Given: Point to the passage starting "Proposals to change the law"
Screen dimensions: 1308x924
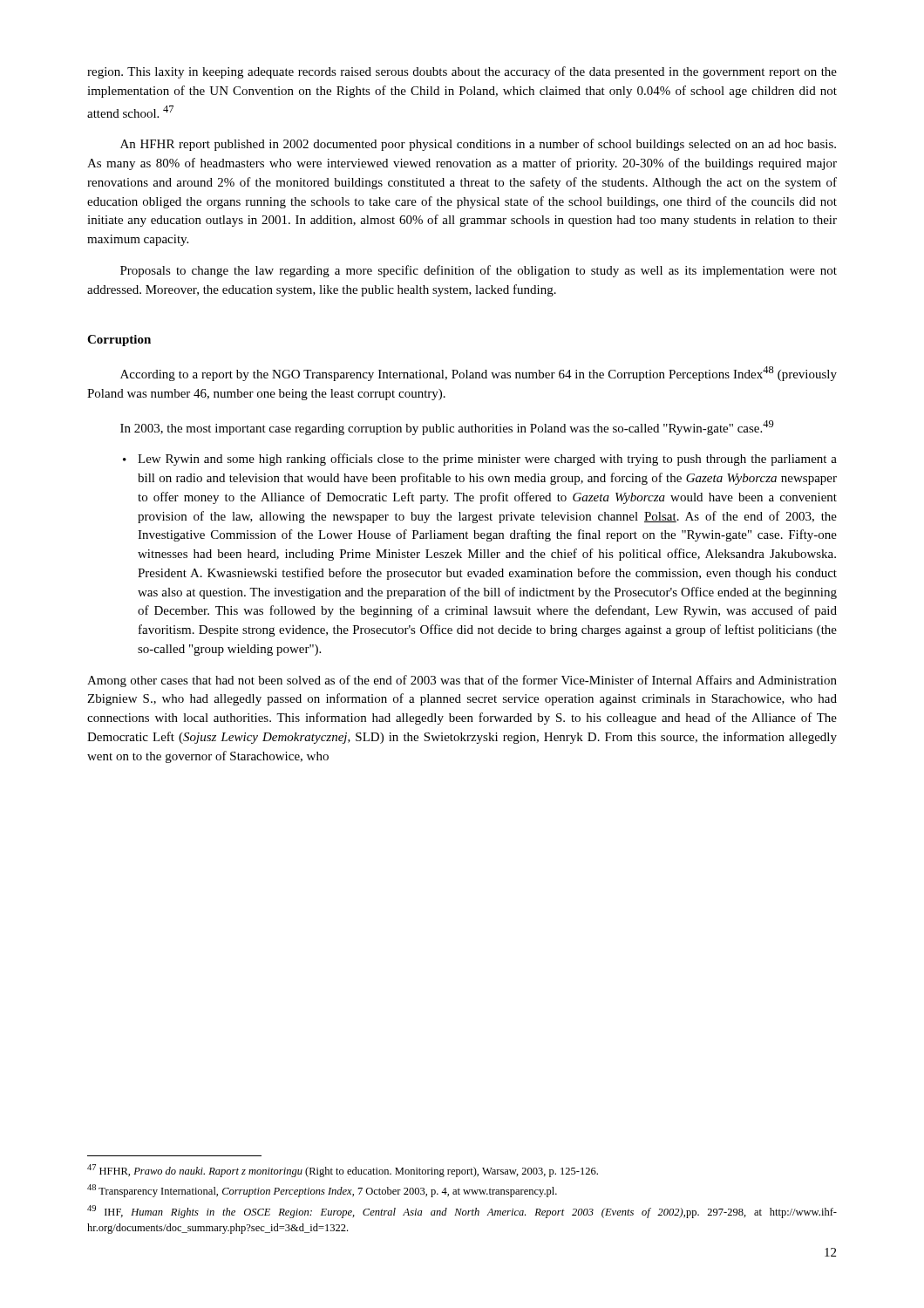Looking at the screenshot, I should [462, 280].
